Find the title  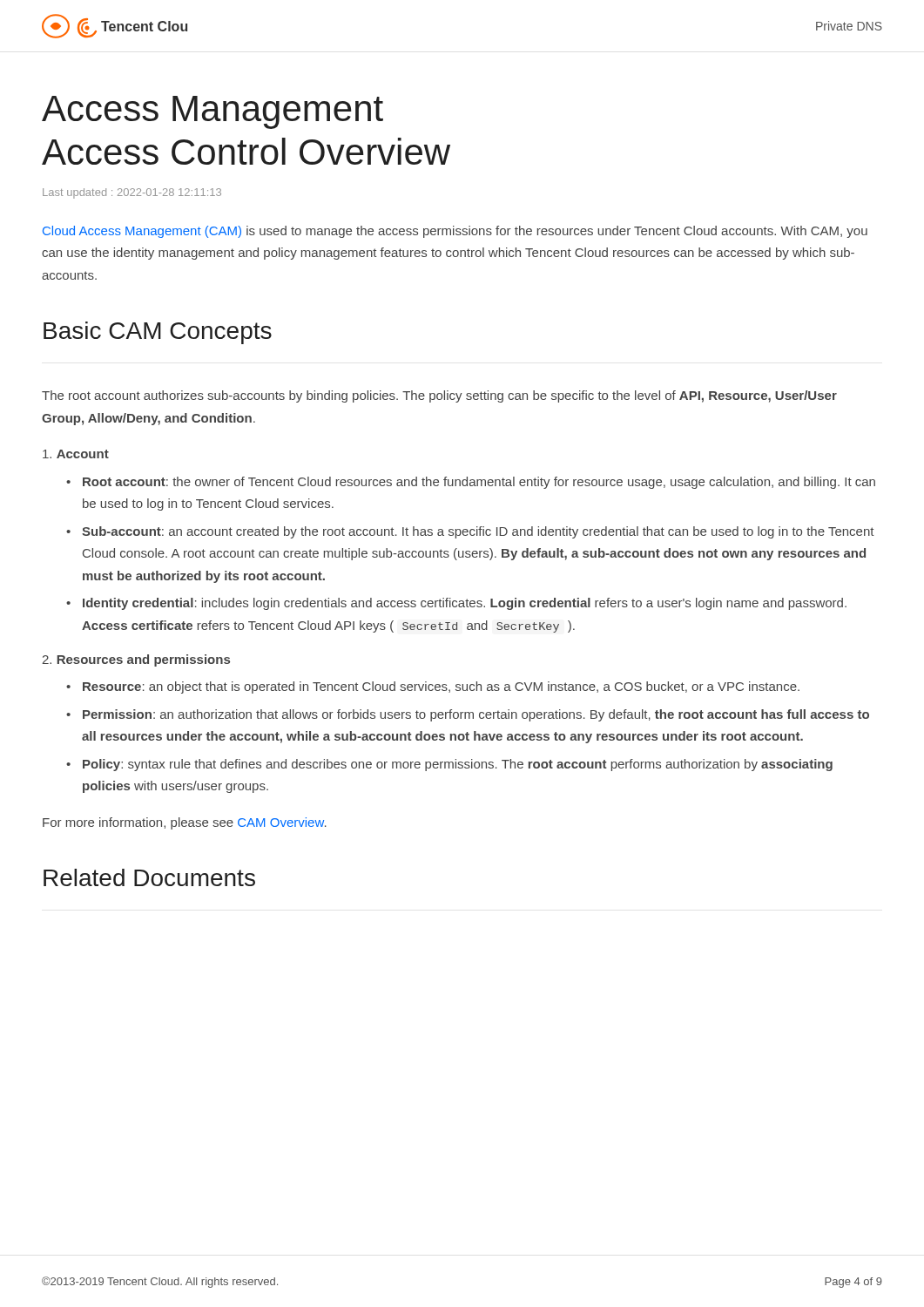[x=462, y=131]
